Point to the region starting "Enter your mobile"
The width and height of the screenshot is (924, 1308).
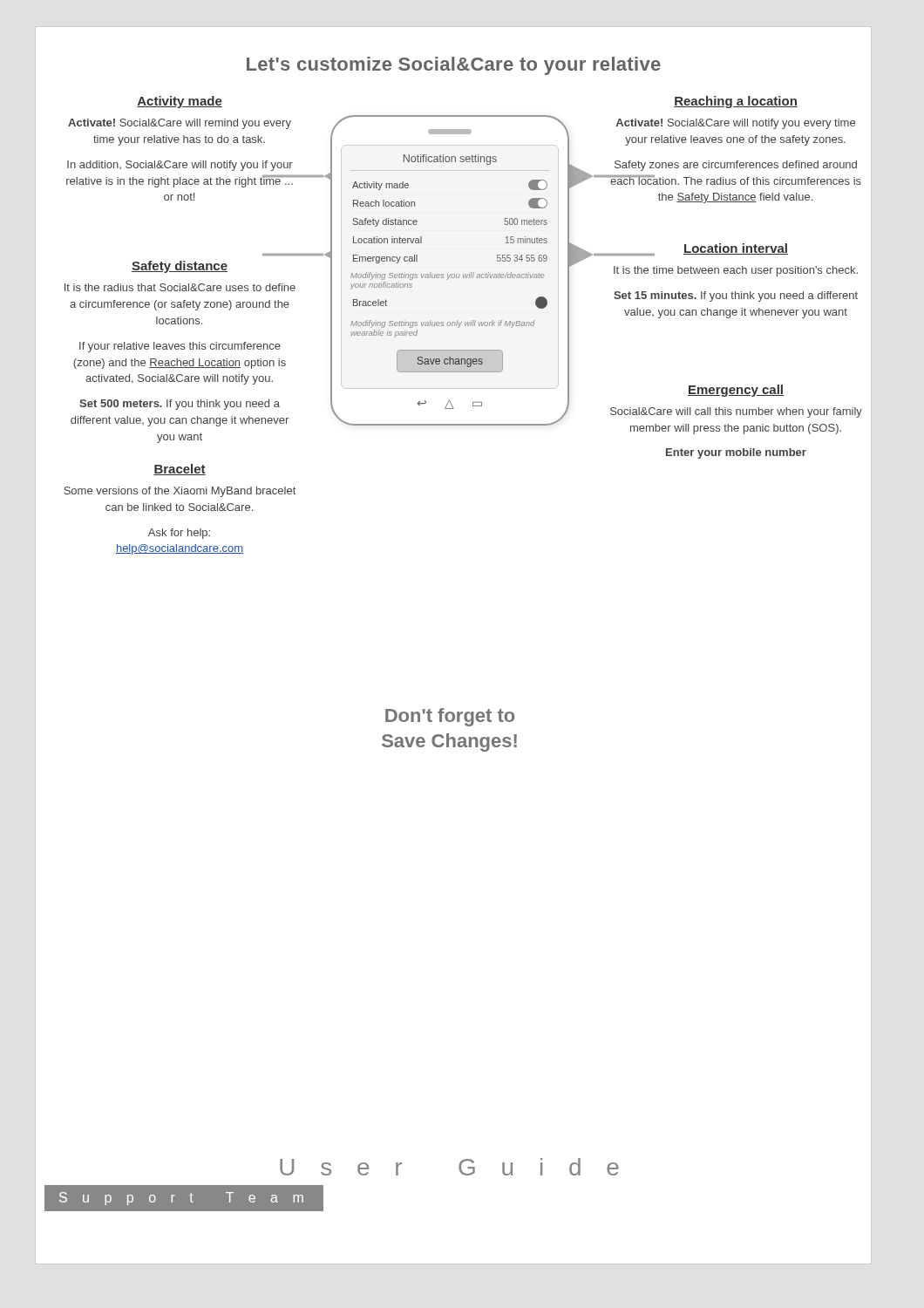pos(736,453)
